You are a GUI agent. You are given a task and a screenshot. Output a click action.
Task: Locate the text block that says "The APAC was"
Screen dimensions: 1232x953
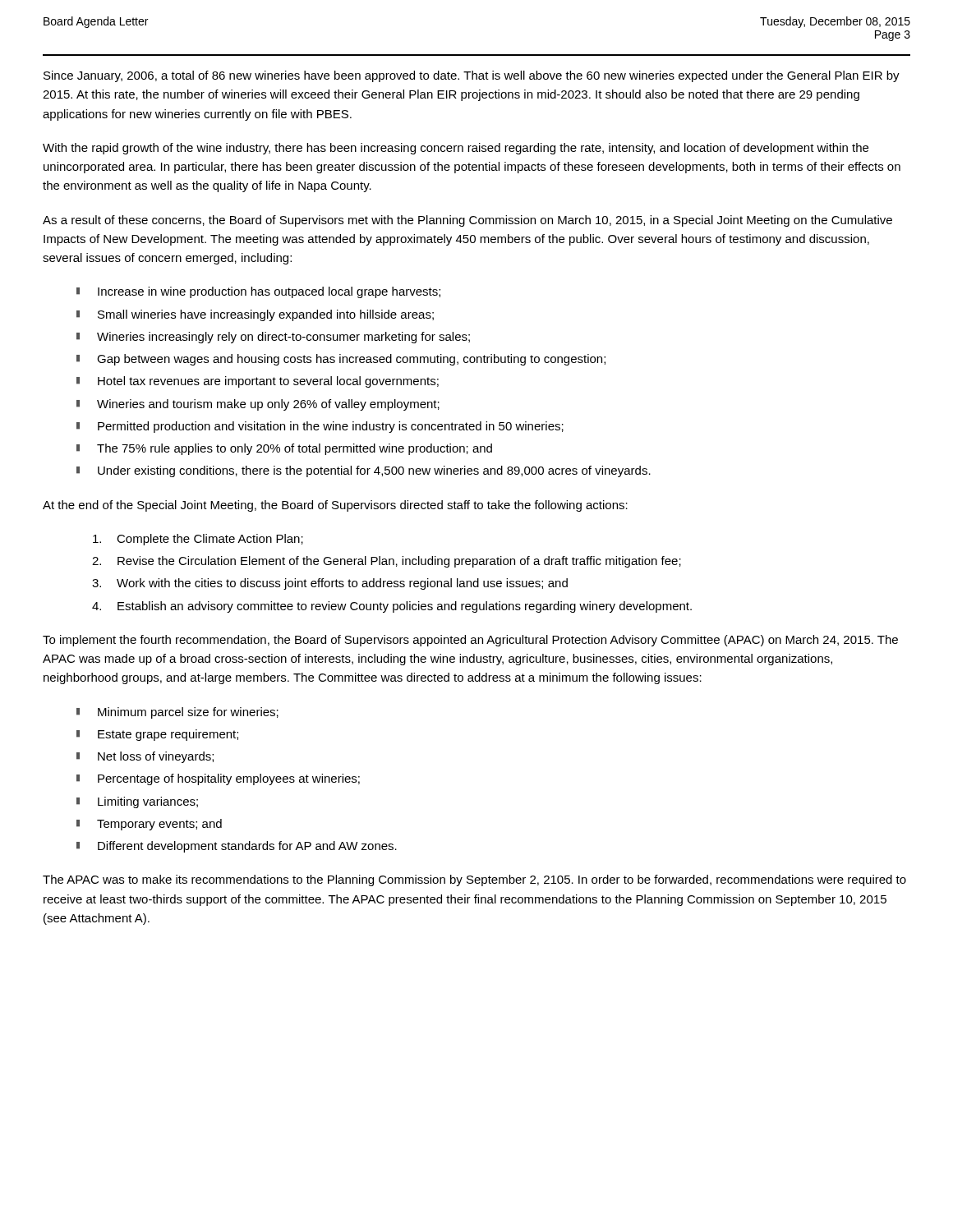point(474,899)
